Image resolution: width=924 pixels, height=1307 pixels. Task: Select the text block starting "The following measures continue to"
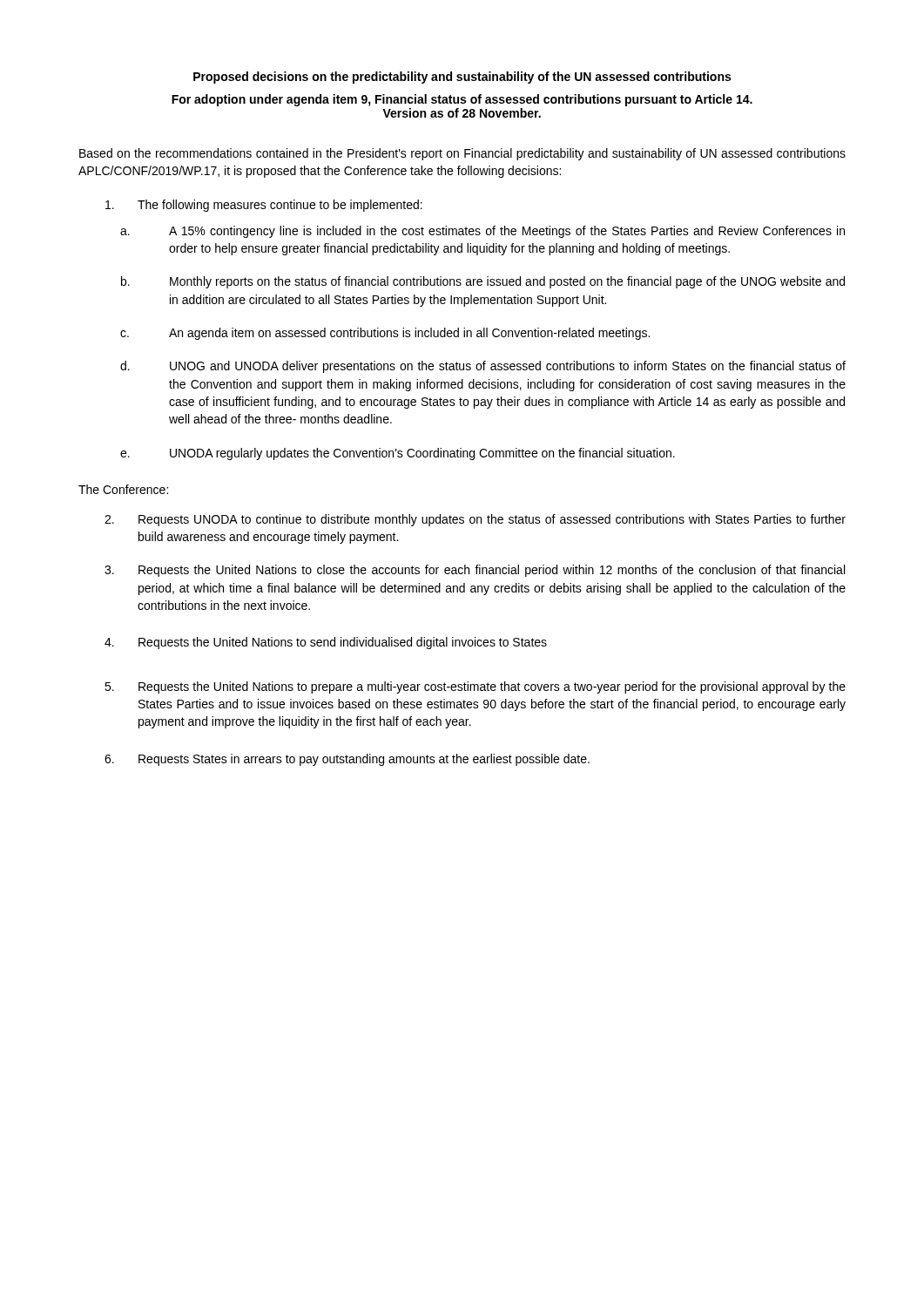coord(264,206)
